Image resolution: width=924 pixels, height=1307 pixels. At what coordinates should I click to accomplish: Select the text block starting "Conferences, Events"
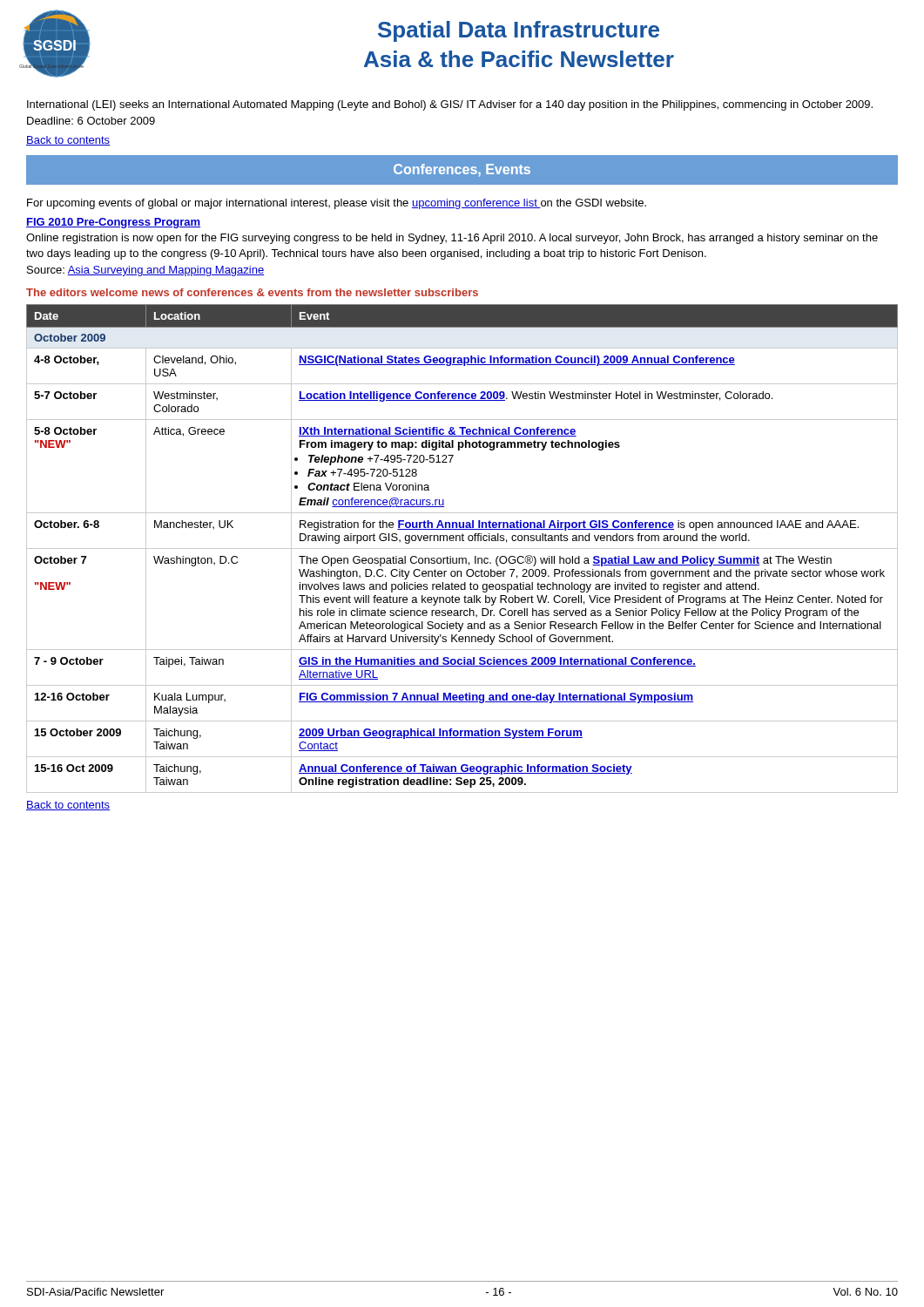coord(462,169)
